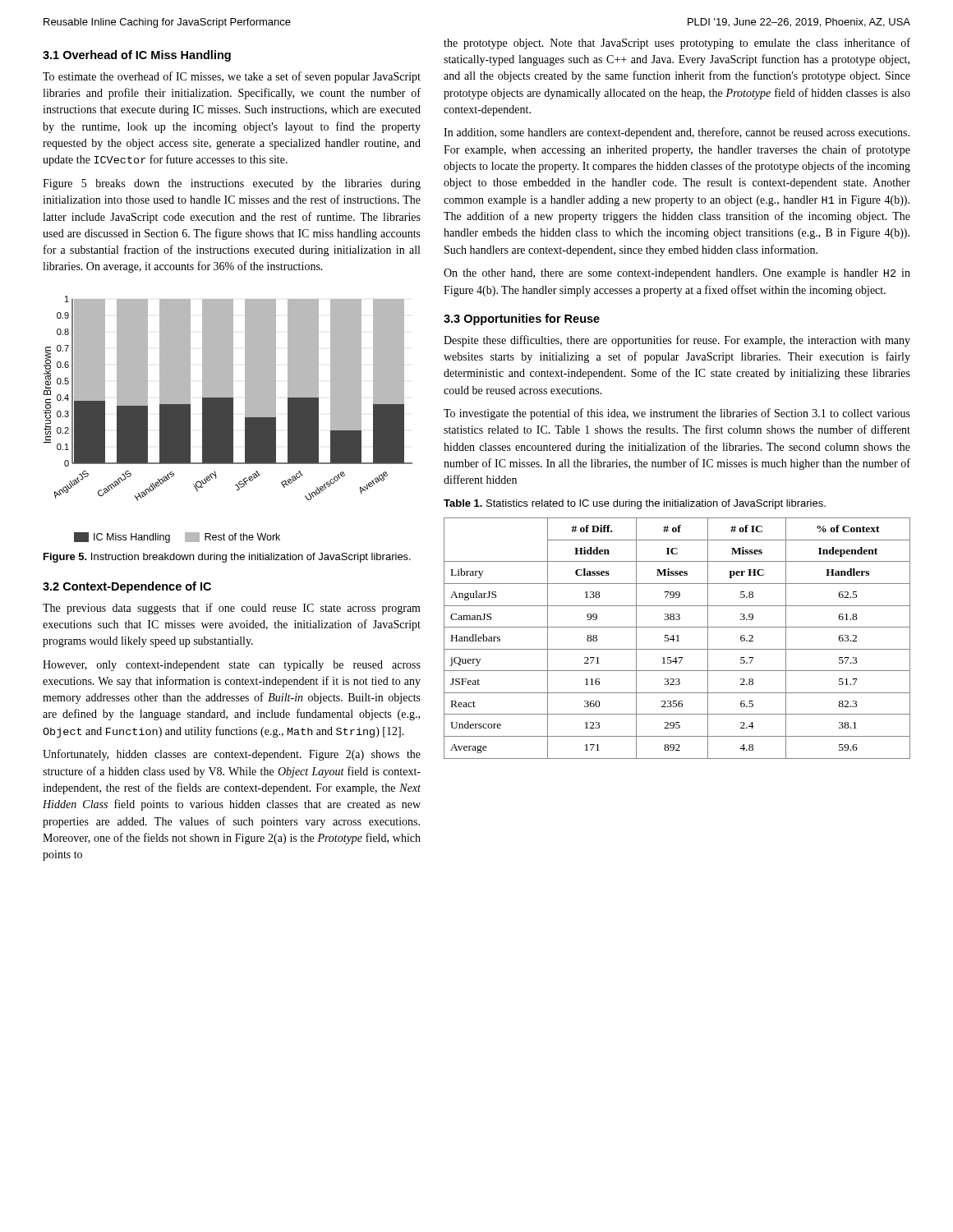Find the caption containing "Table 1. Statistics related to IC"
The image size is (953, 1232).
click(635, 503)
